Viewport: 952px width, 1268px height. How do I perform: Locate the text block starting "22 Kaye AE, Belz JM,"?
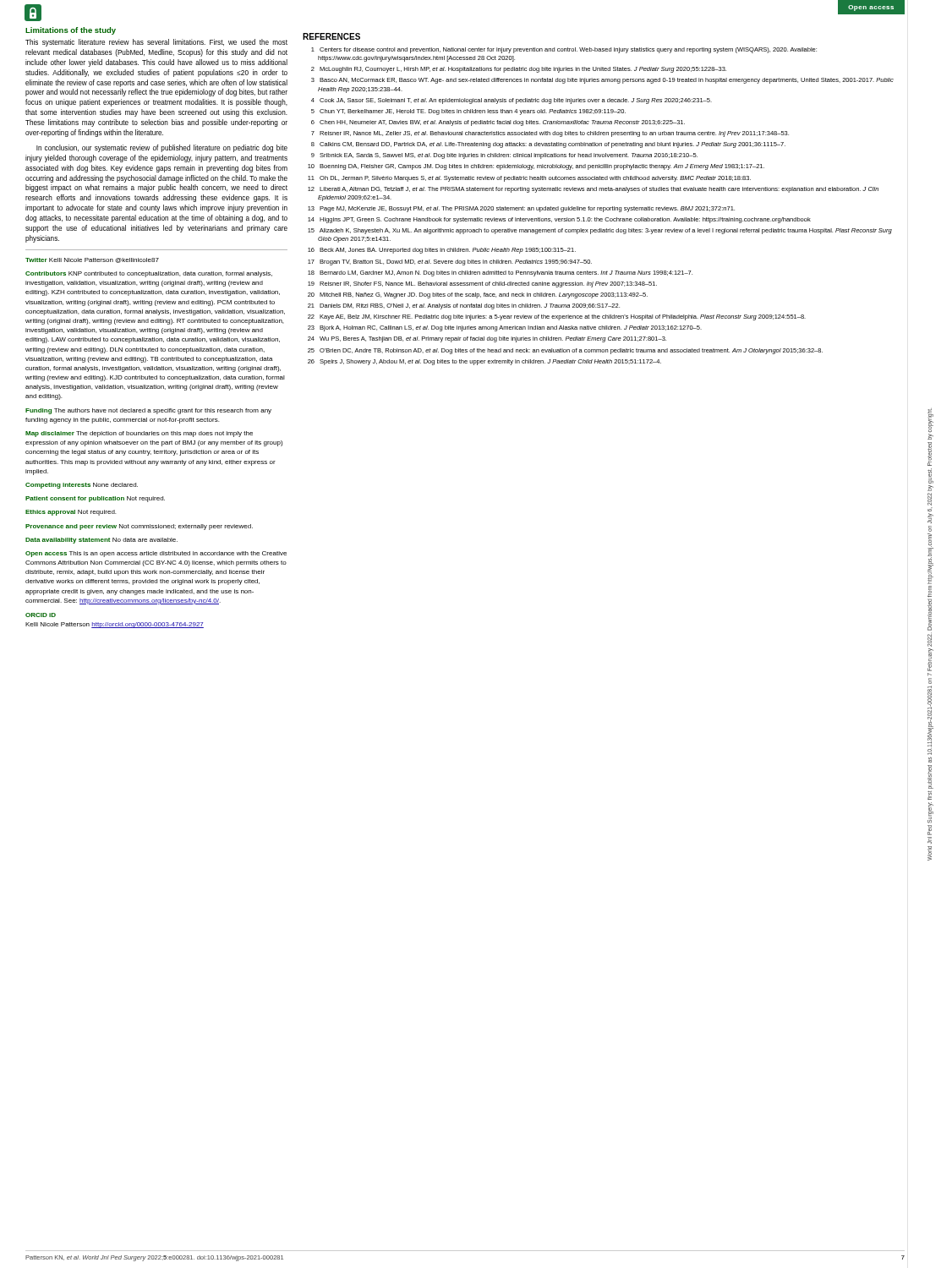click(554, 317)
